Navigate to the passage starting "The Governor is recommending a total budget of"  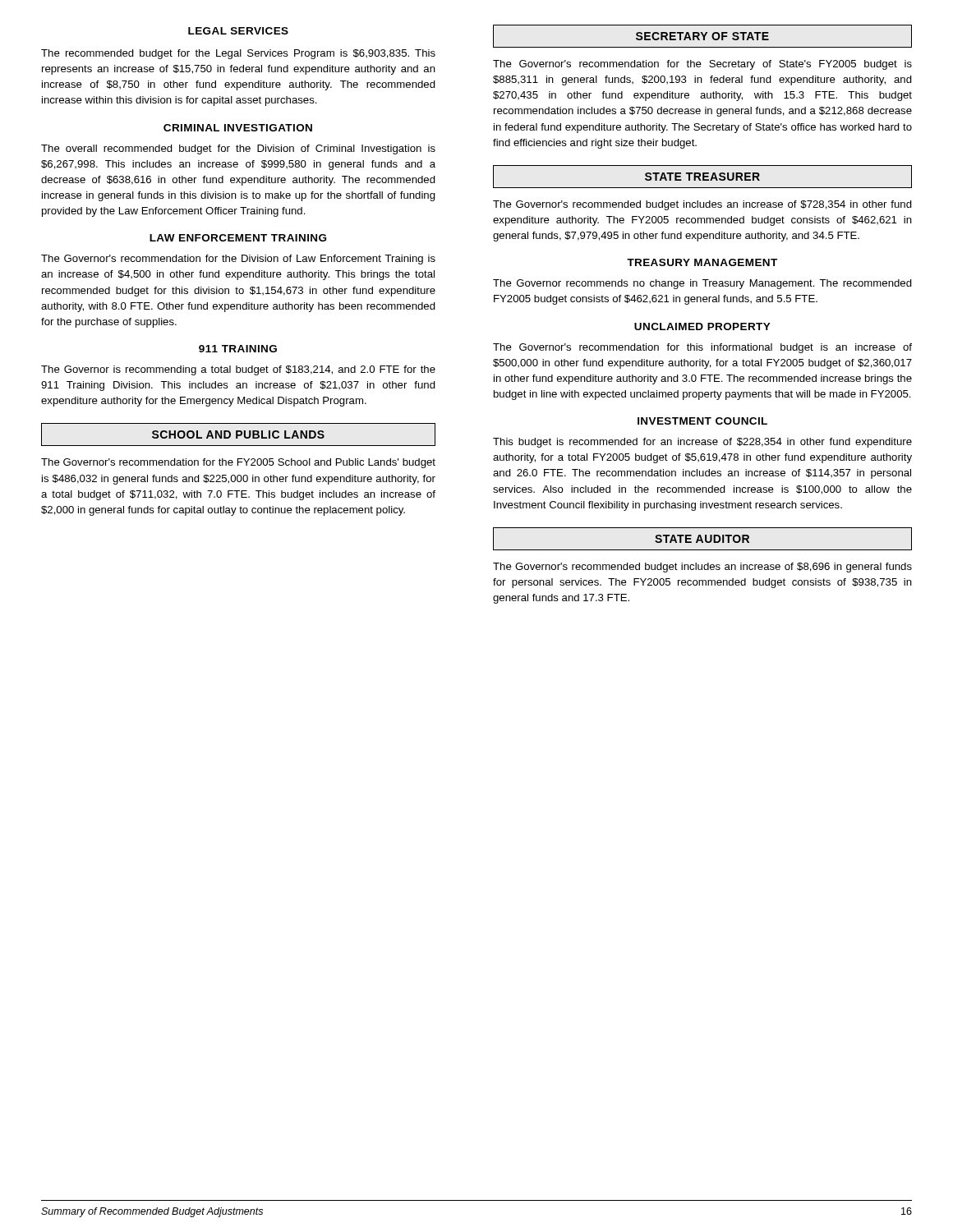point(238,385)
